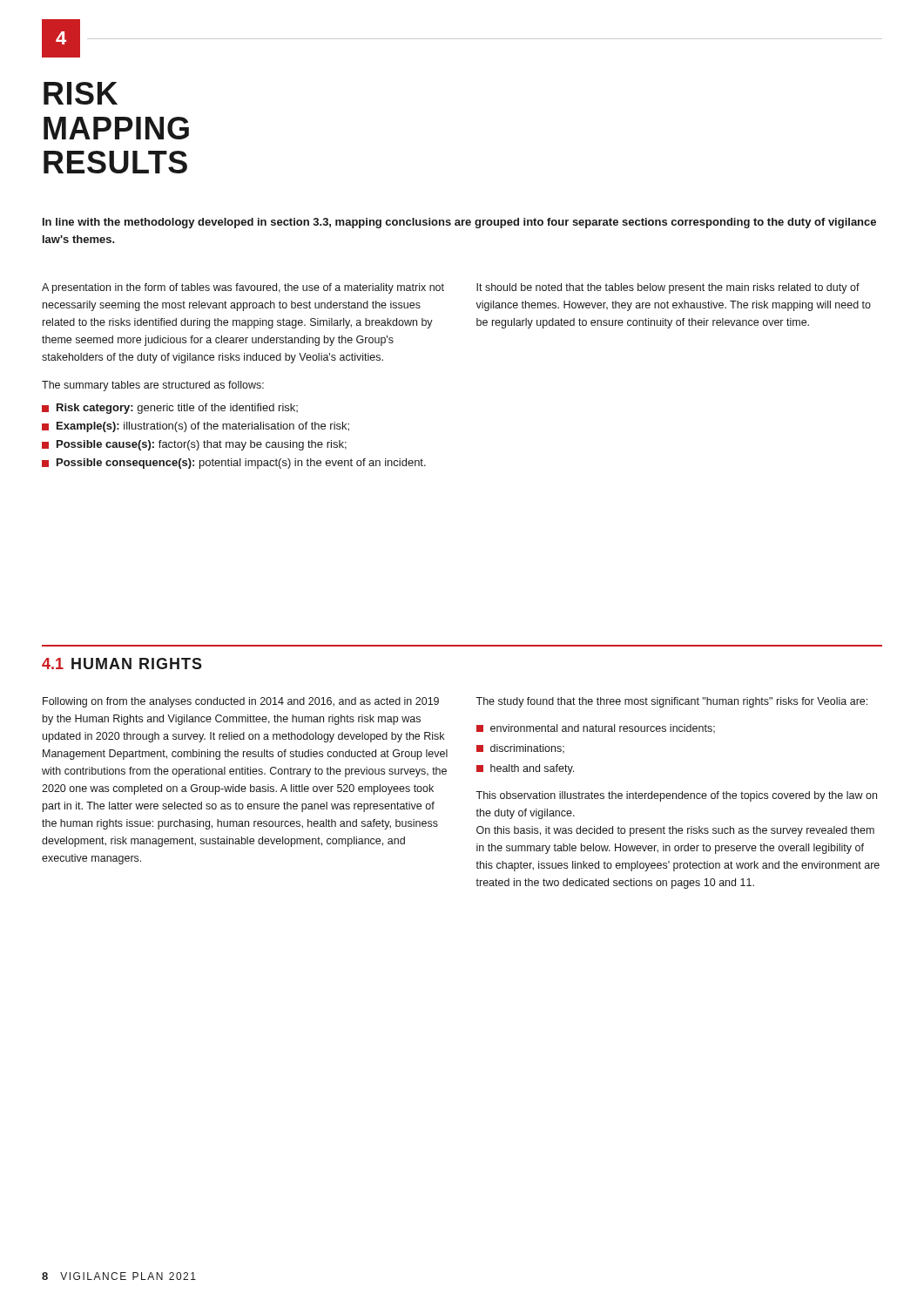Viewport: 924px width, 1307px height.
Task: Select the text starting "It should be noted"
Action: [673, 305]
